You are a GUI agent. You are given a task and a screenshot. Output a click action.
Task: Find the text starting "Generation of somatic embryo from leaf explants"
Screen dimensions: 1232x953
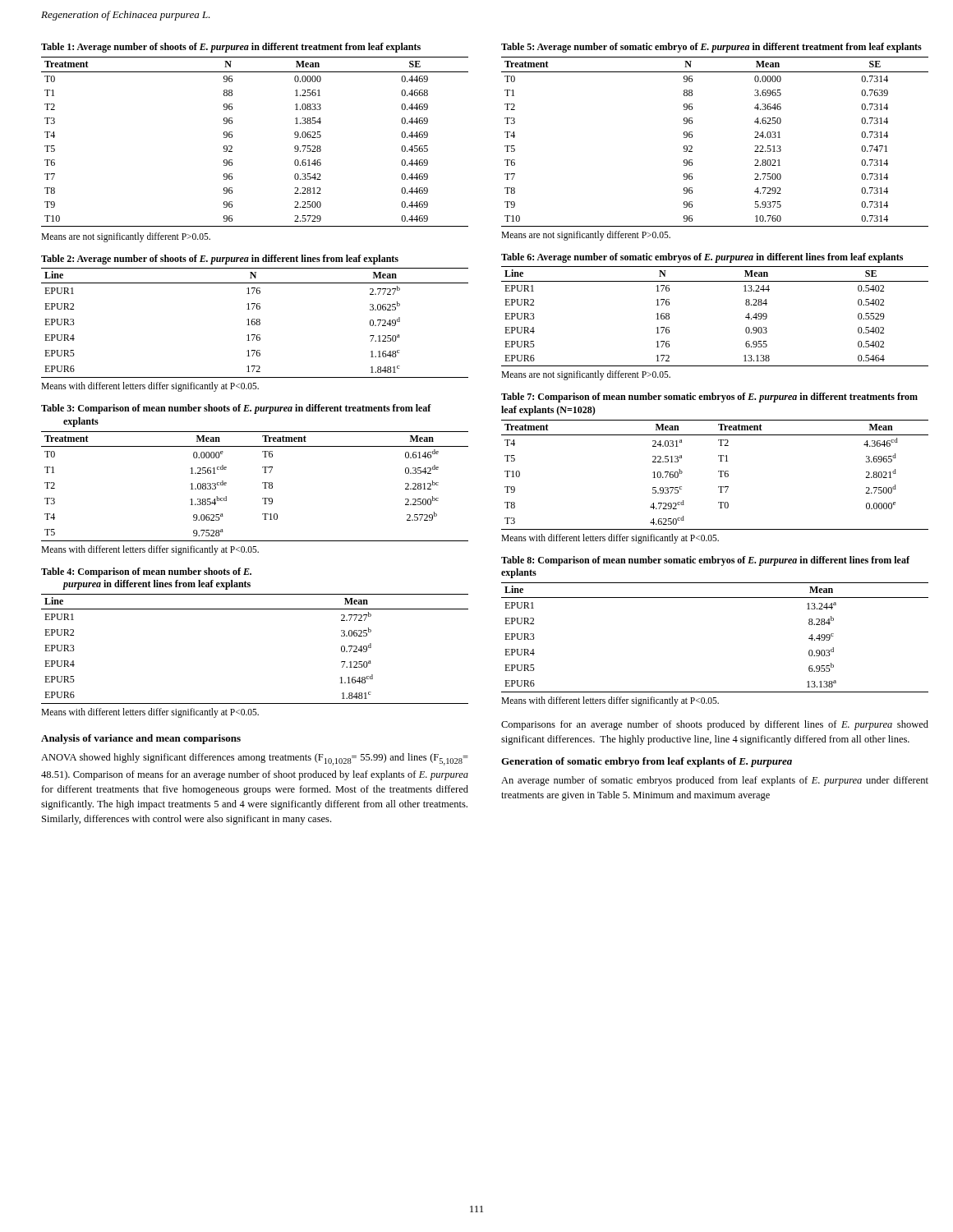(x=647, y=761)
